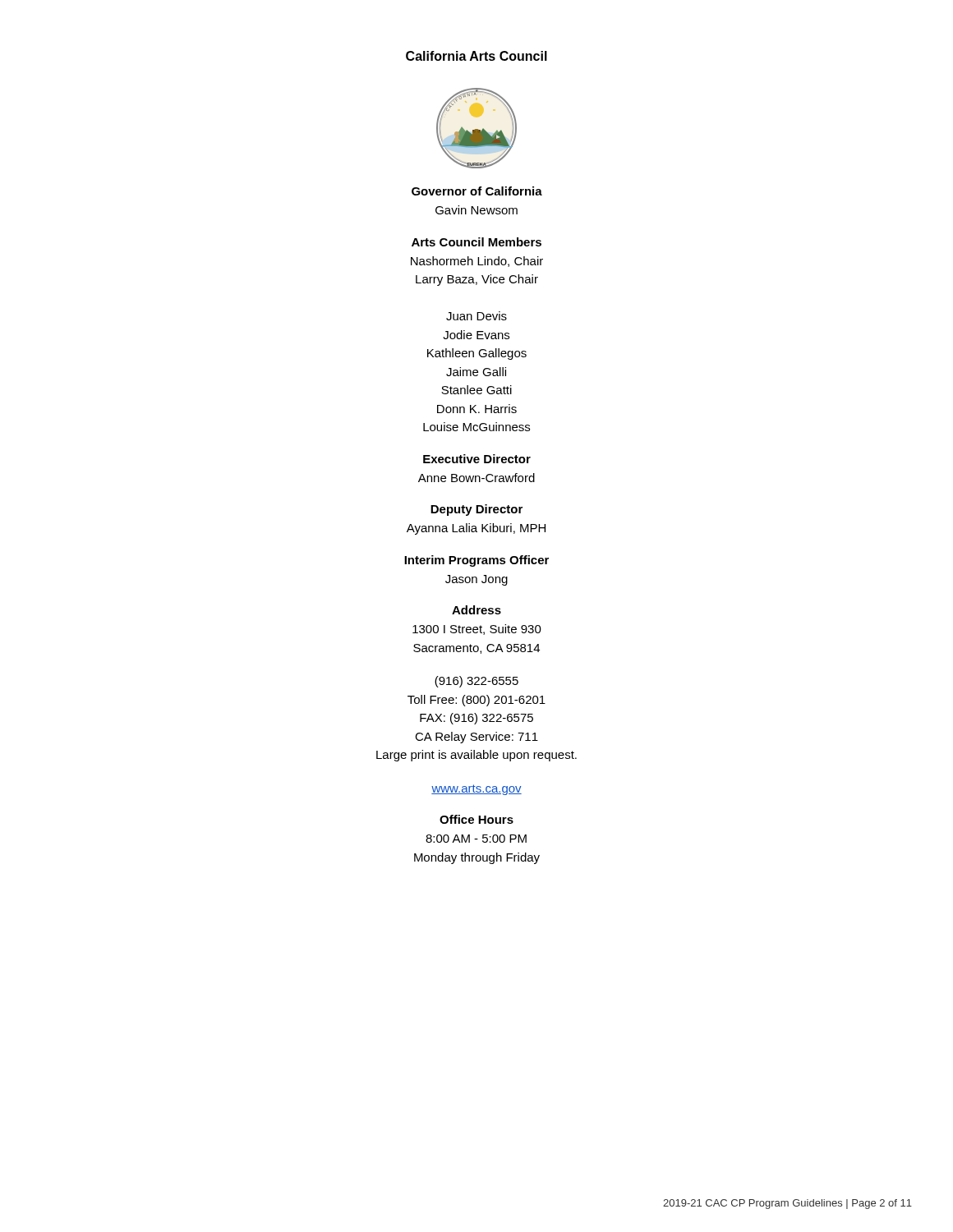Locate the section header that says "Governor of California"
The width and height of the screenshot is (953, 1232).
pyautogui.click(x=476, y=191)
